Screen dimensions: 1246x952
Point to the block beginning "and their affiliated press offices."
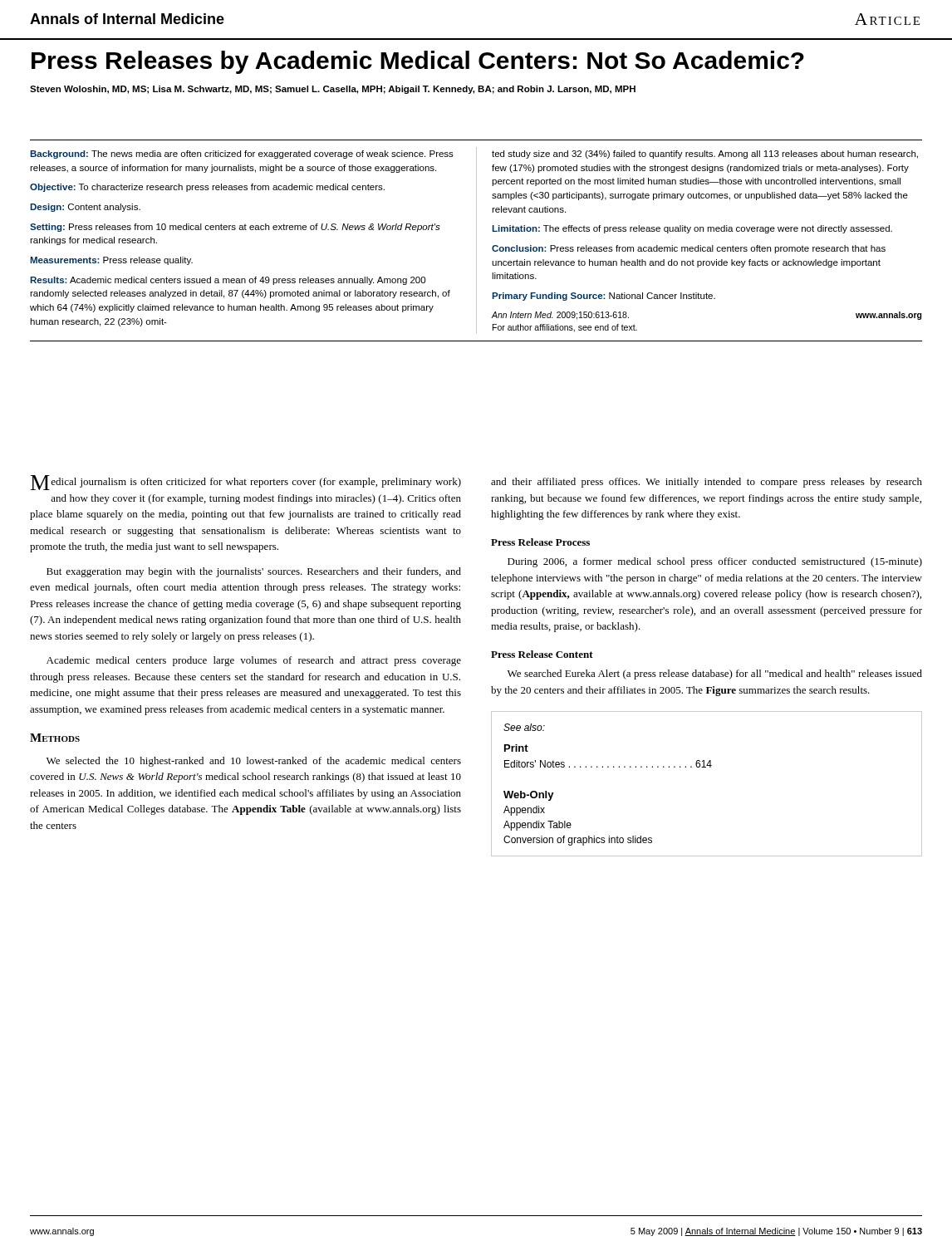[707, 498]
